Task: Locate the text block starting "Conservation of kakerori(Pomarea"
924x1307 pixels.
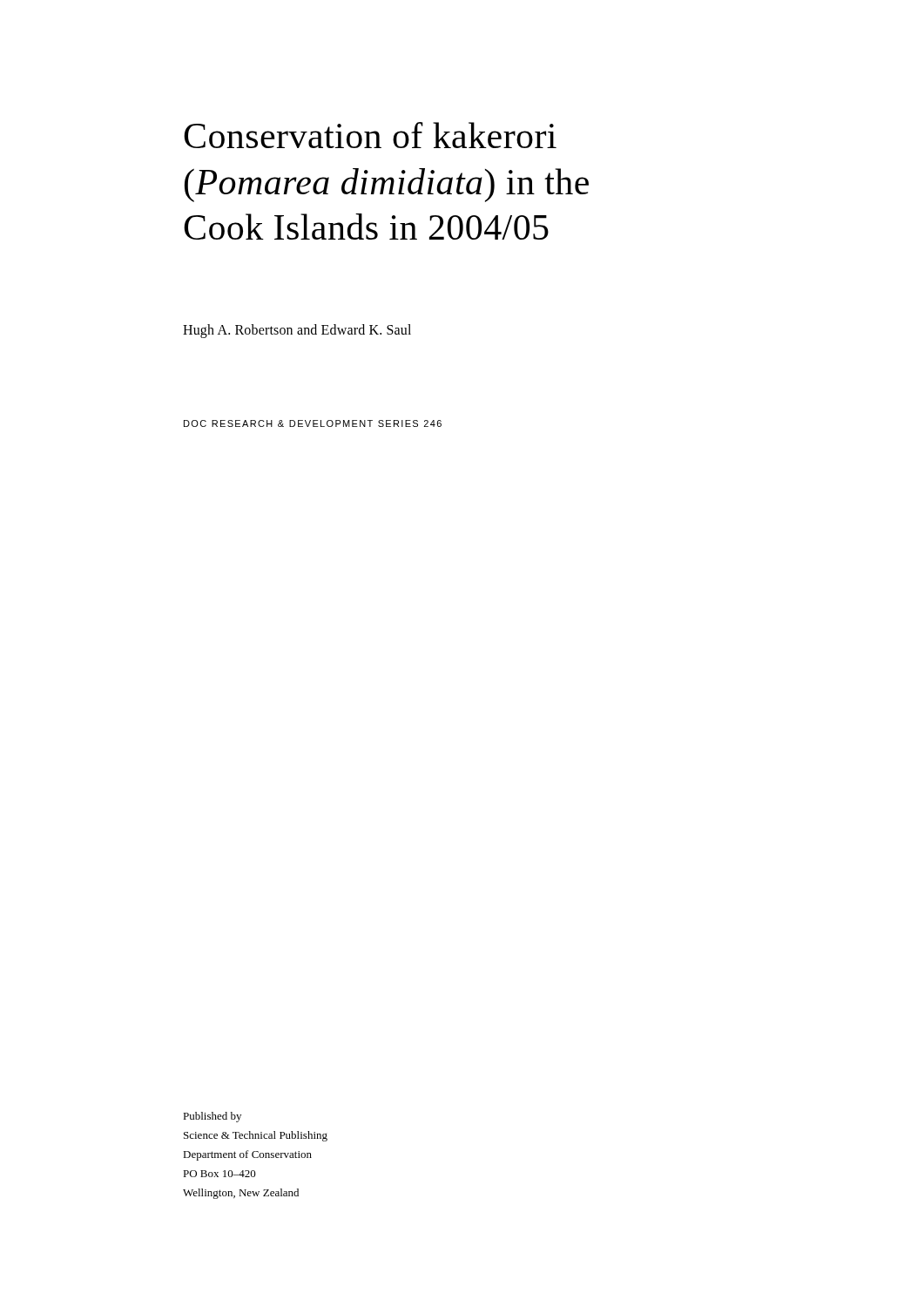Action: (x=457, y=182)
